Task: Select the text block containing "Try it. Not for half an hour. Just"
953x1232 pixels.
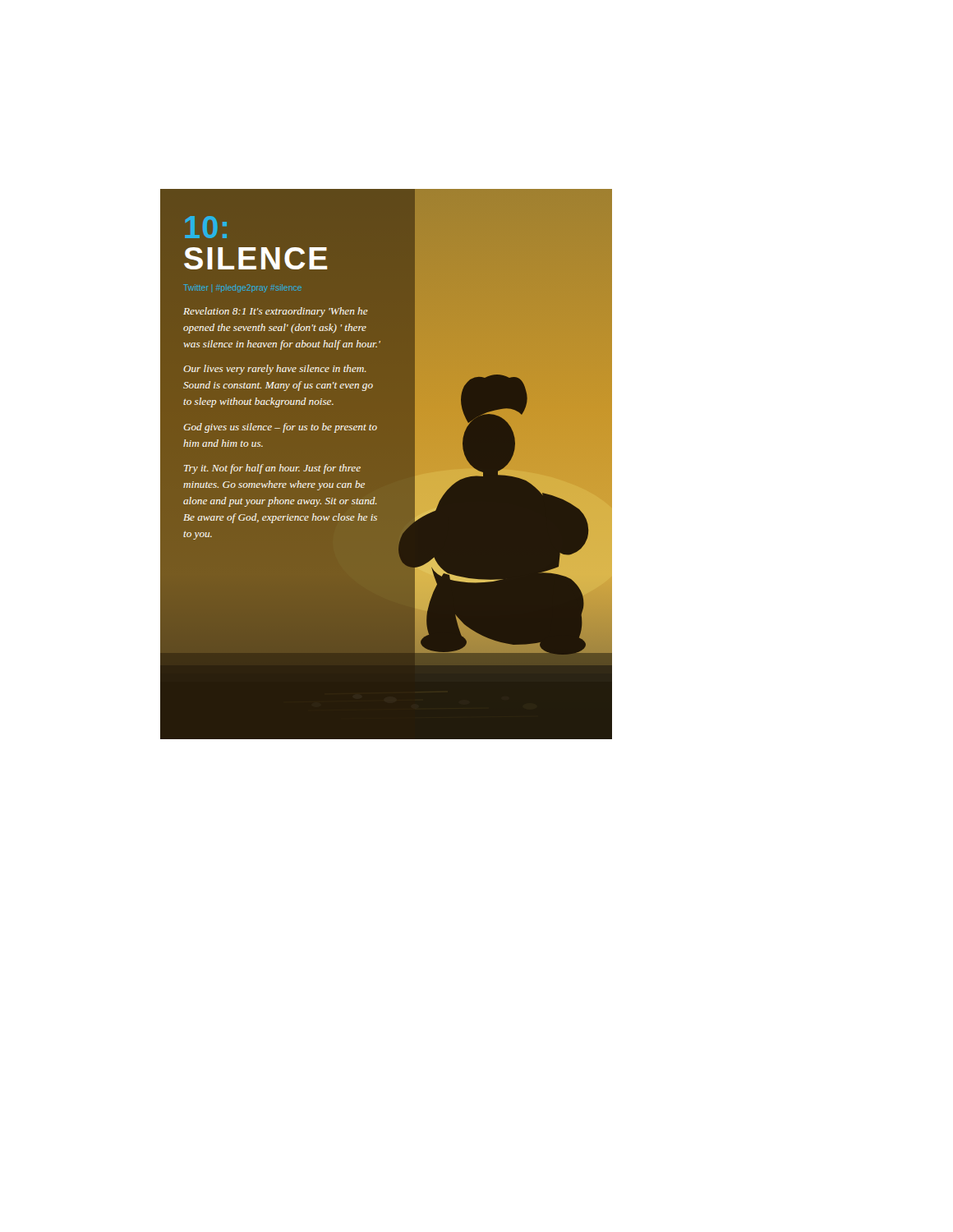Action: coord(280,501)
